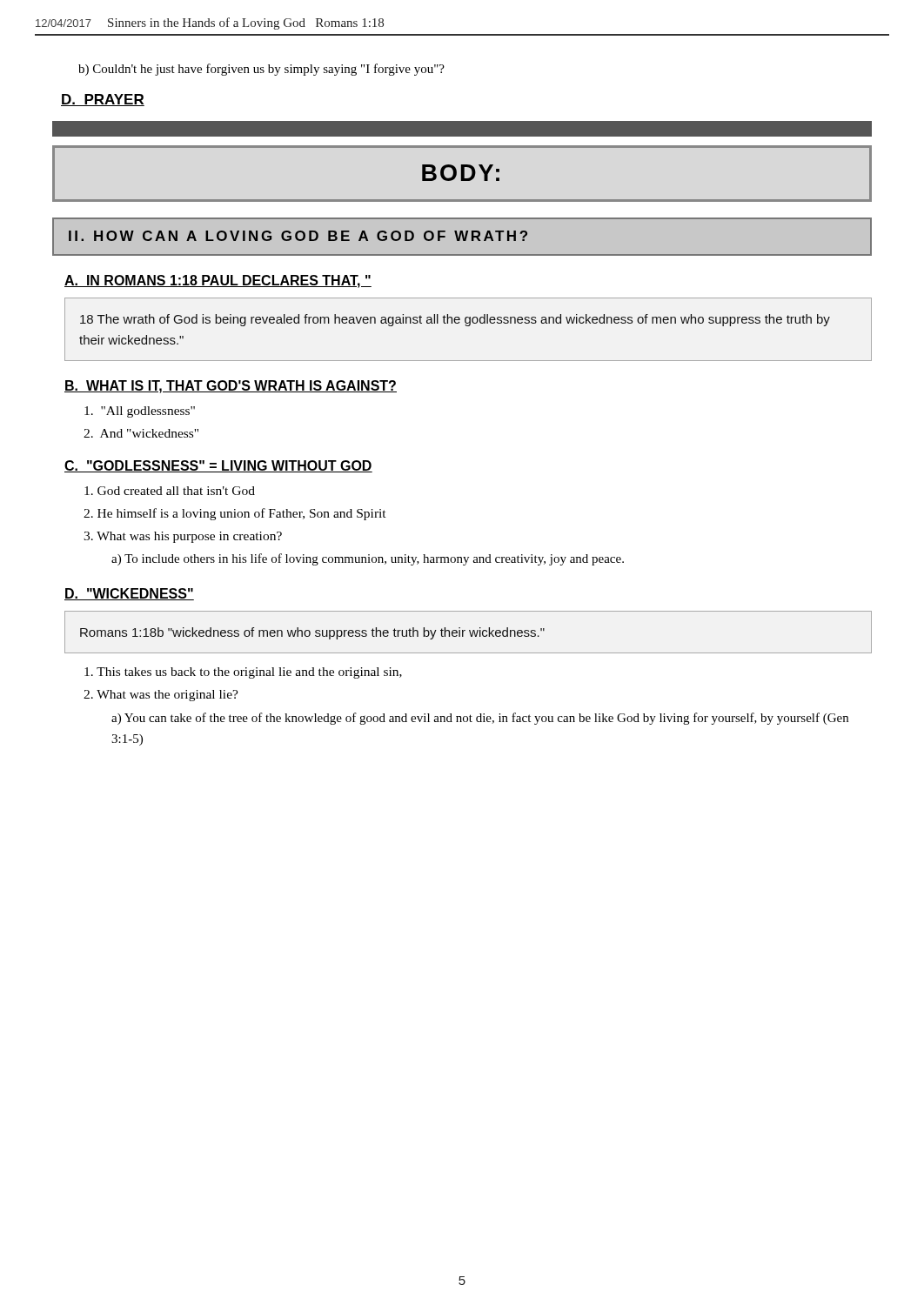The image size is (924, 1305).
Task: Find the list item that reads "This takes us back"
Action: click(243, 671)
